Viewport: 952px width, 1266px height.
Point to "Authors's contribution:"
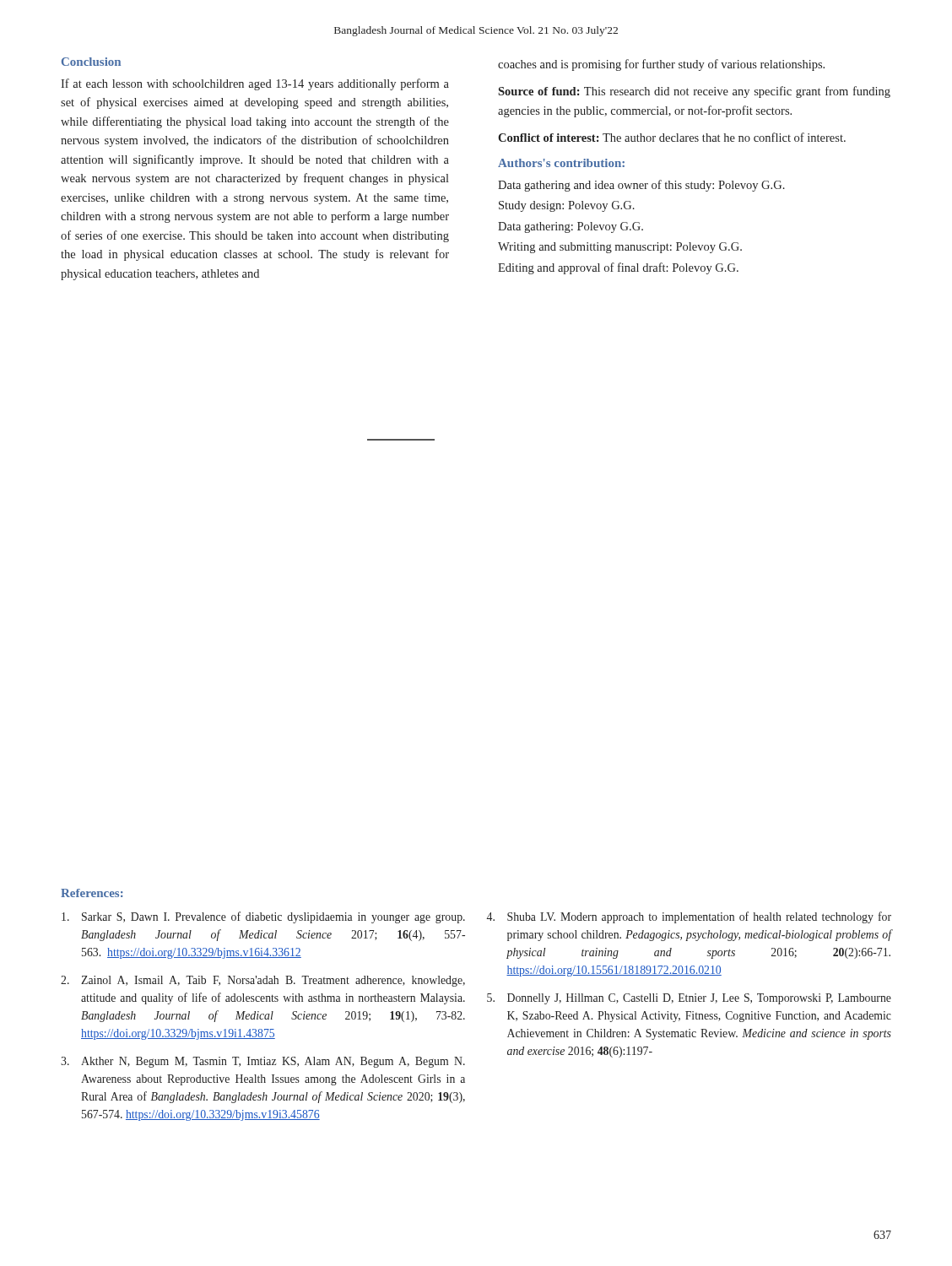point(562,163)
